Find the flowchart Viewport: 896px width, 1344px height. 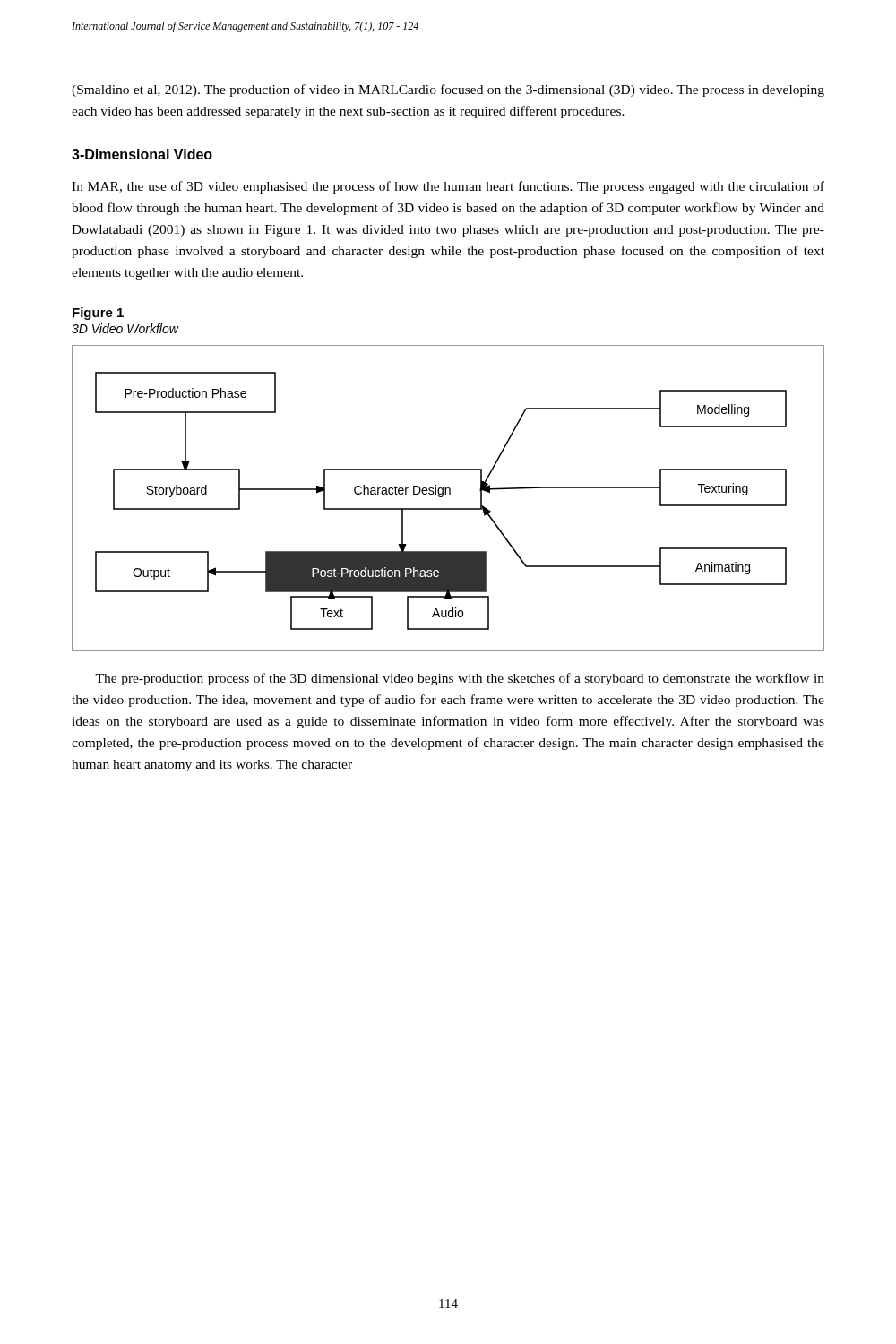coord(448,498)
